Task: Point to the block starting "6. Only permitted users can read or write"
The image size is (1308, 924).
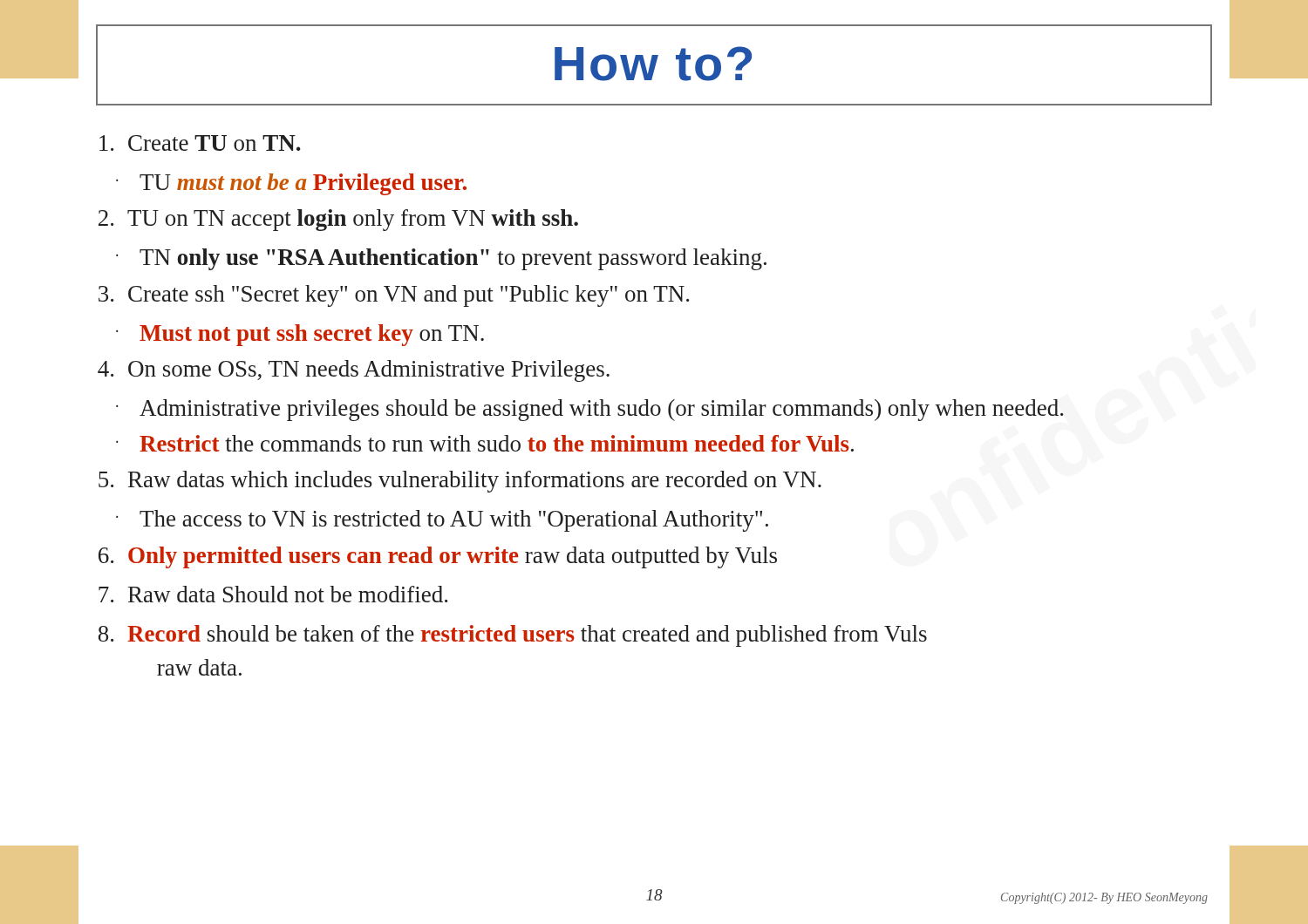Action: (424, 555)
